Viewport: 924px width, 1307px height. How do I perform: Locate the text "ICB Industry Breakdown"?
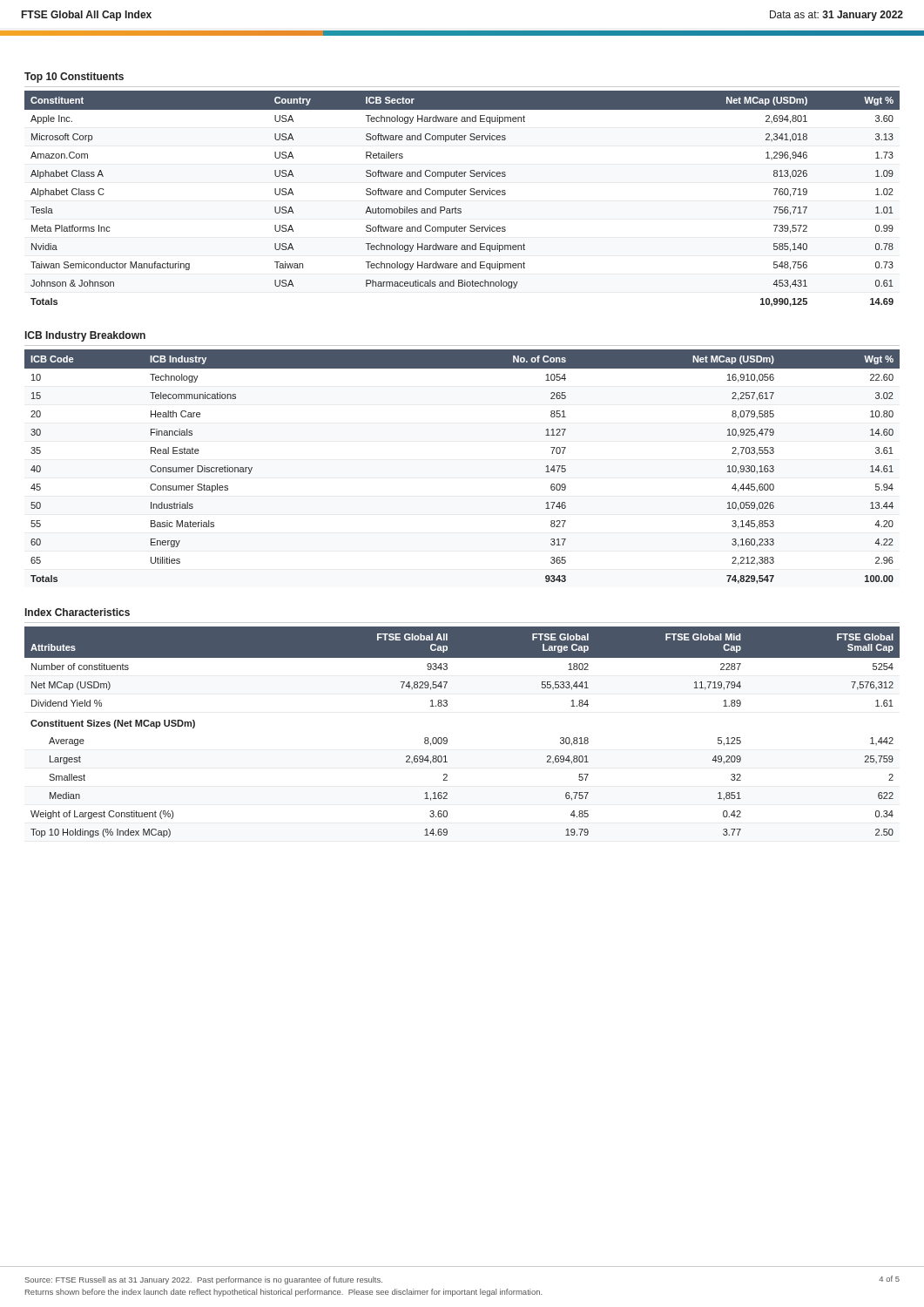[x=85, y=335]
